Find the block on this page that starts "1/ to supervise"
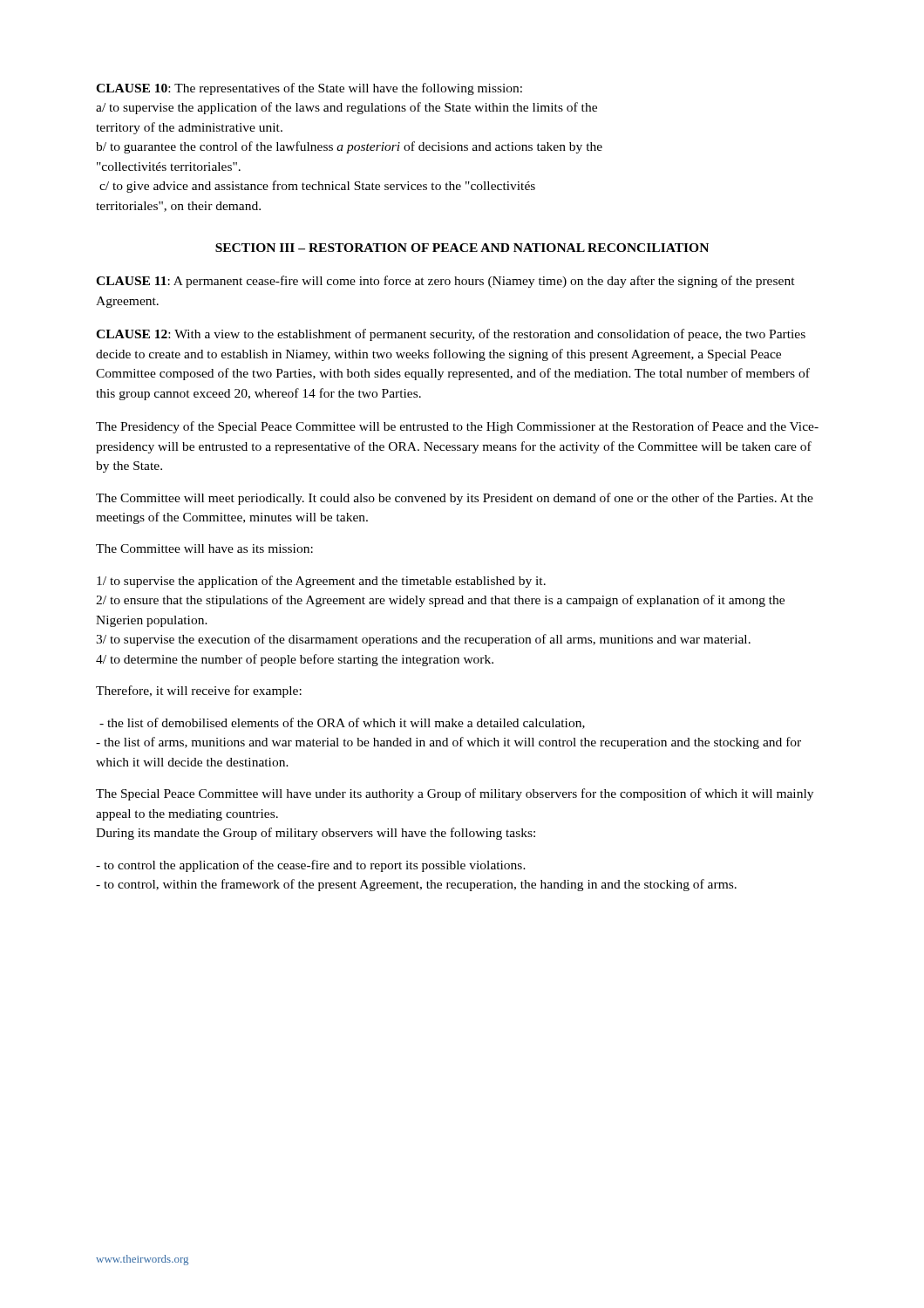Screen dimensions: 1308x924 pos(321,580)
